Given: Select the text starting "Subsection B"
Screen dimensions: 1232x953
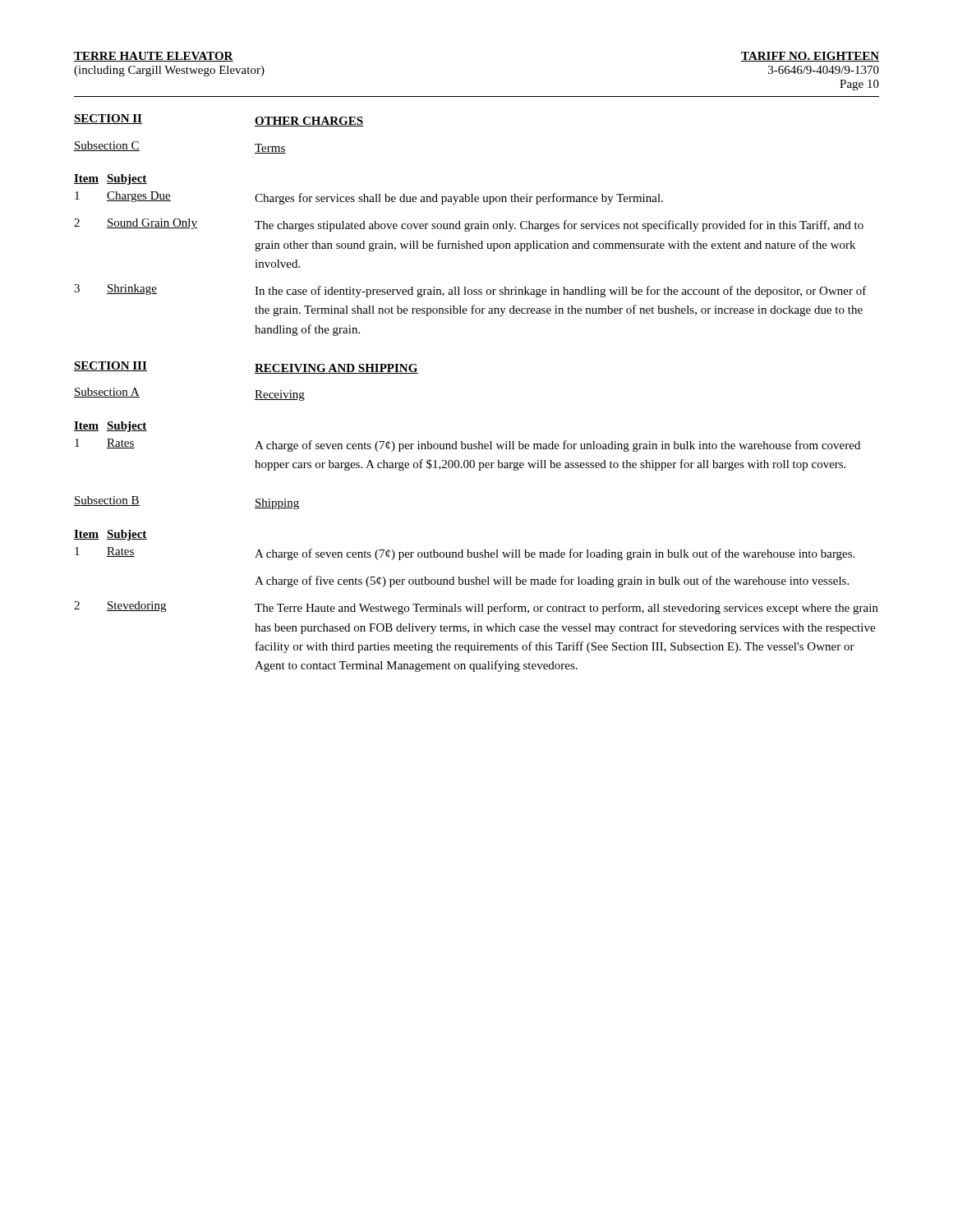Looking at the screenshot, I should 107,500.
